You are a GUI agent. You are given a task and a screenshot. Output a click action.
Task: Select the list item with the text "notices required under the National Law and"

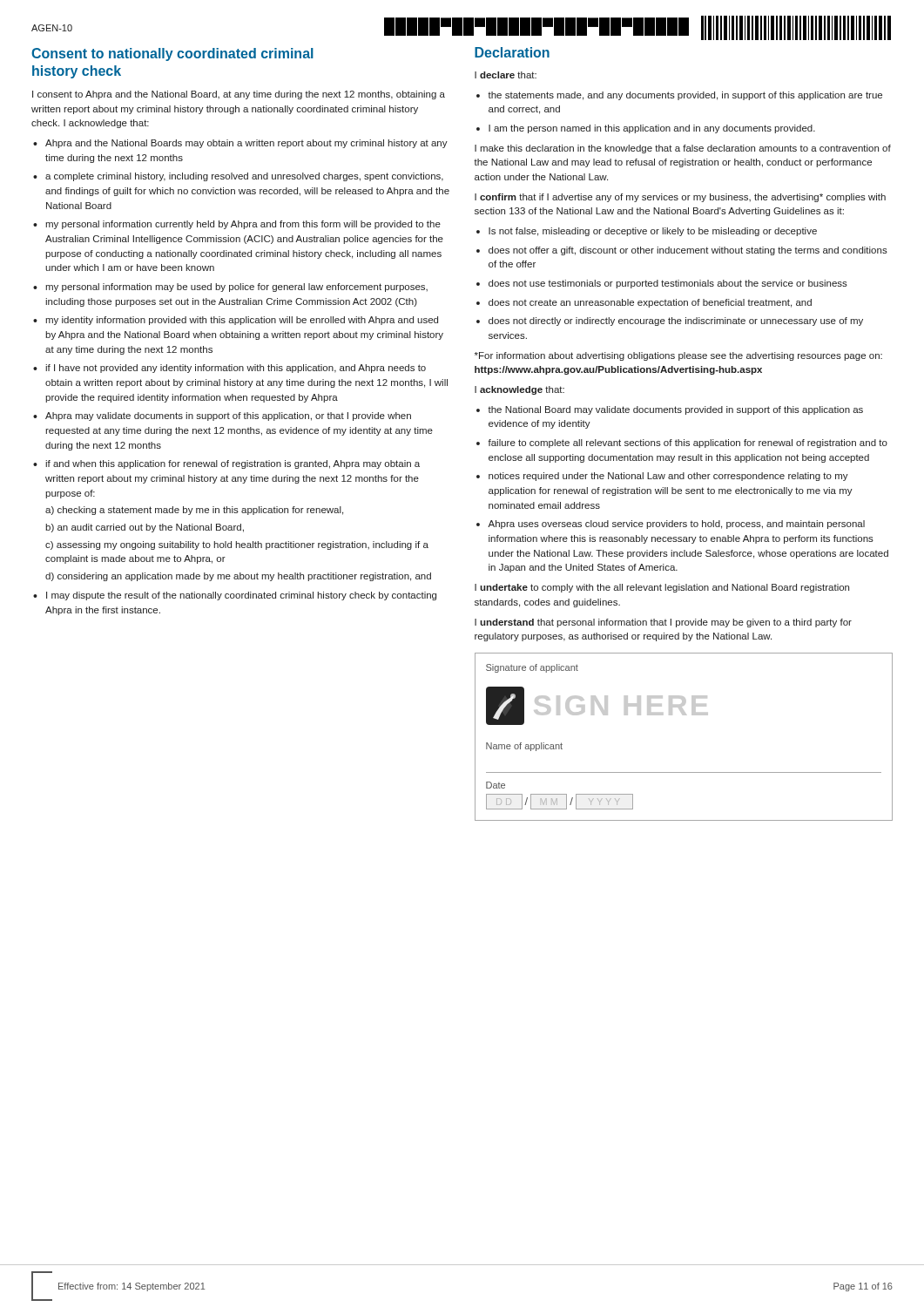(670, 491)
